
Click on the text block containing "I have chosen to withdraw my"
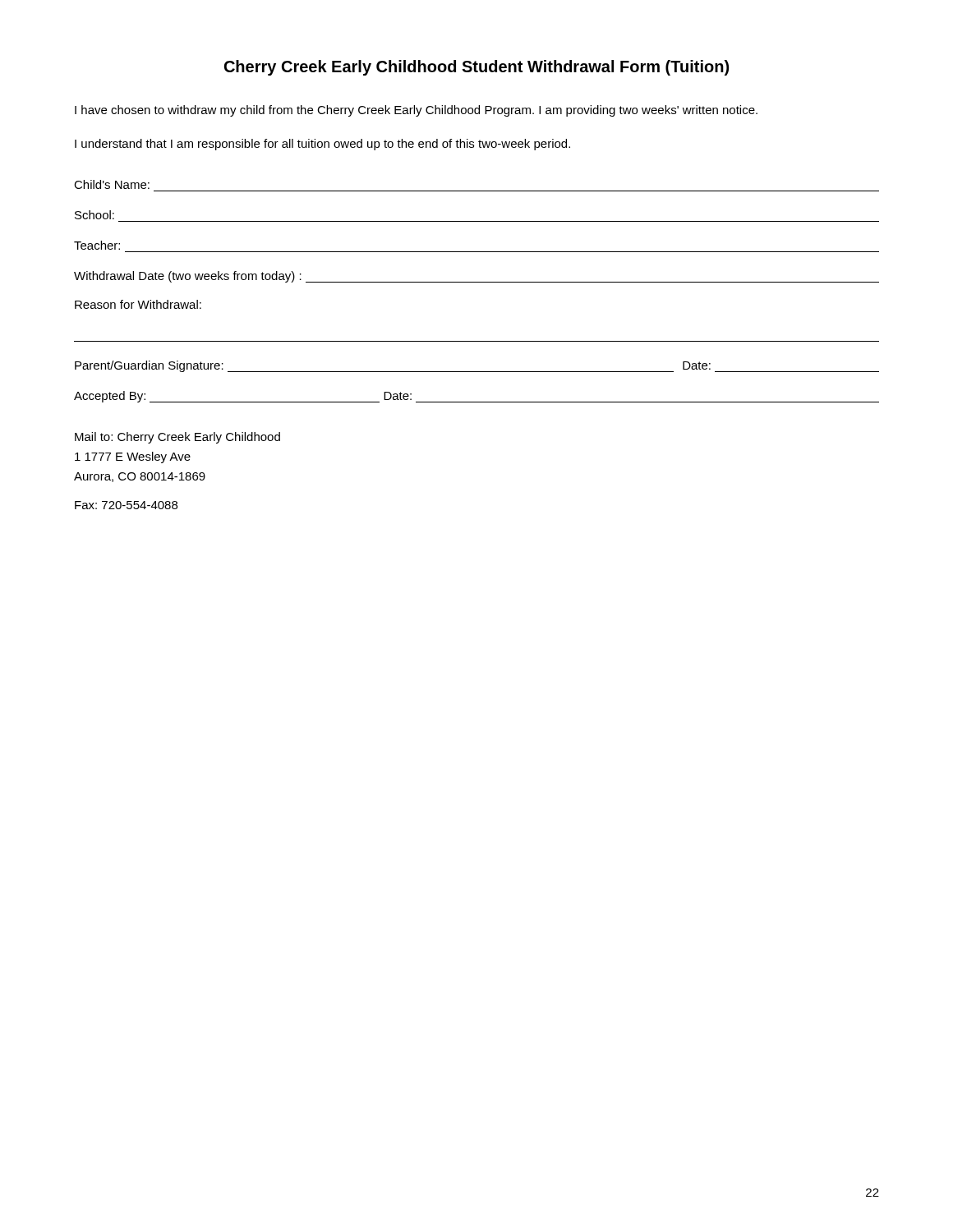(x=416, y=110)
